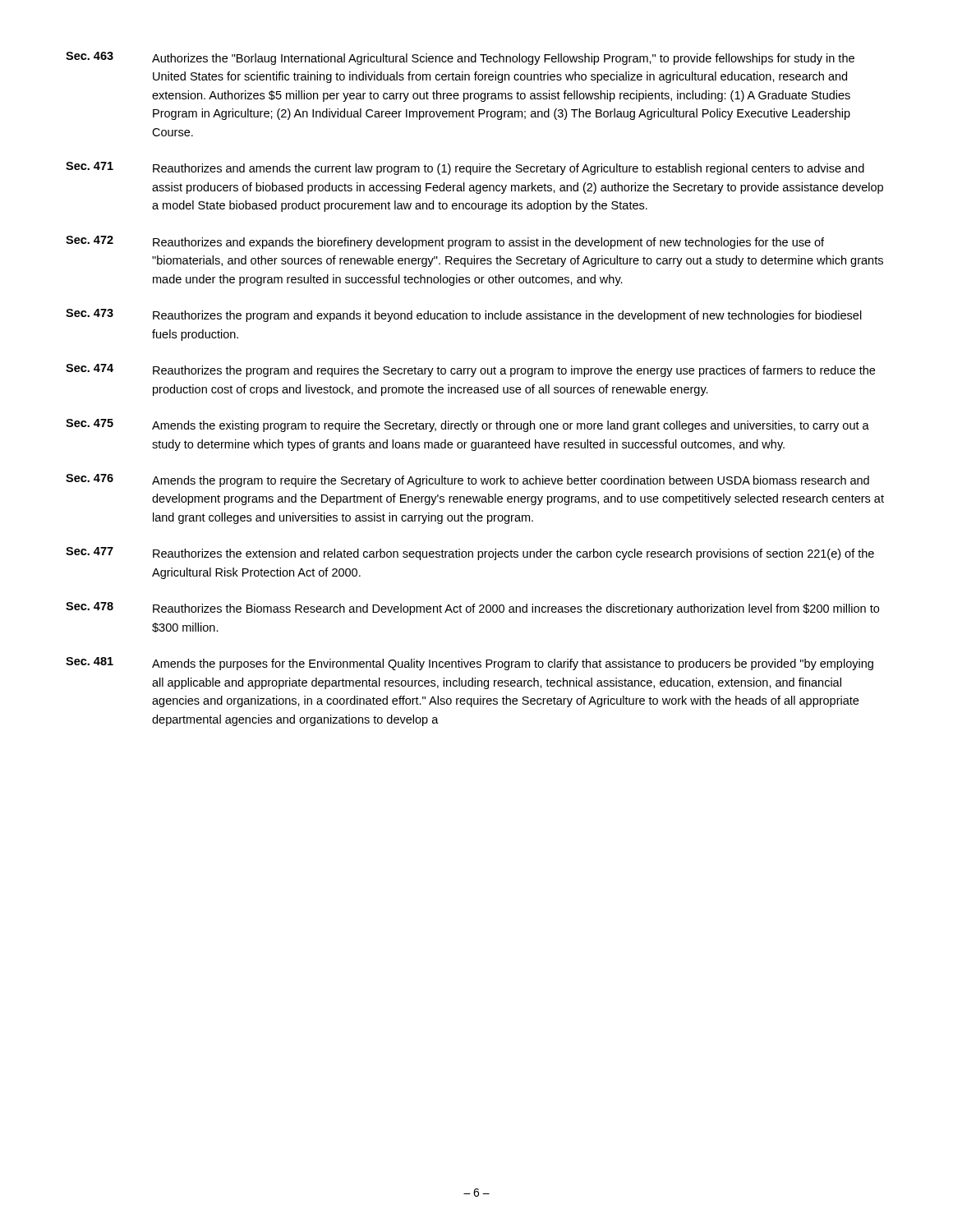
Task: Locate the block of text that opens with "Sec. 463 Authorizes"
Action: [476, 95]
